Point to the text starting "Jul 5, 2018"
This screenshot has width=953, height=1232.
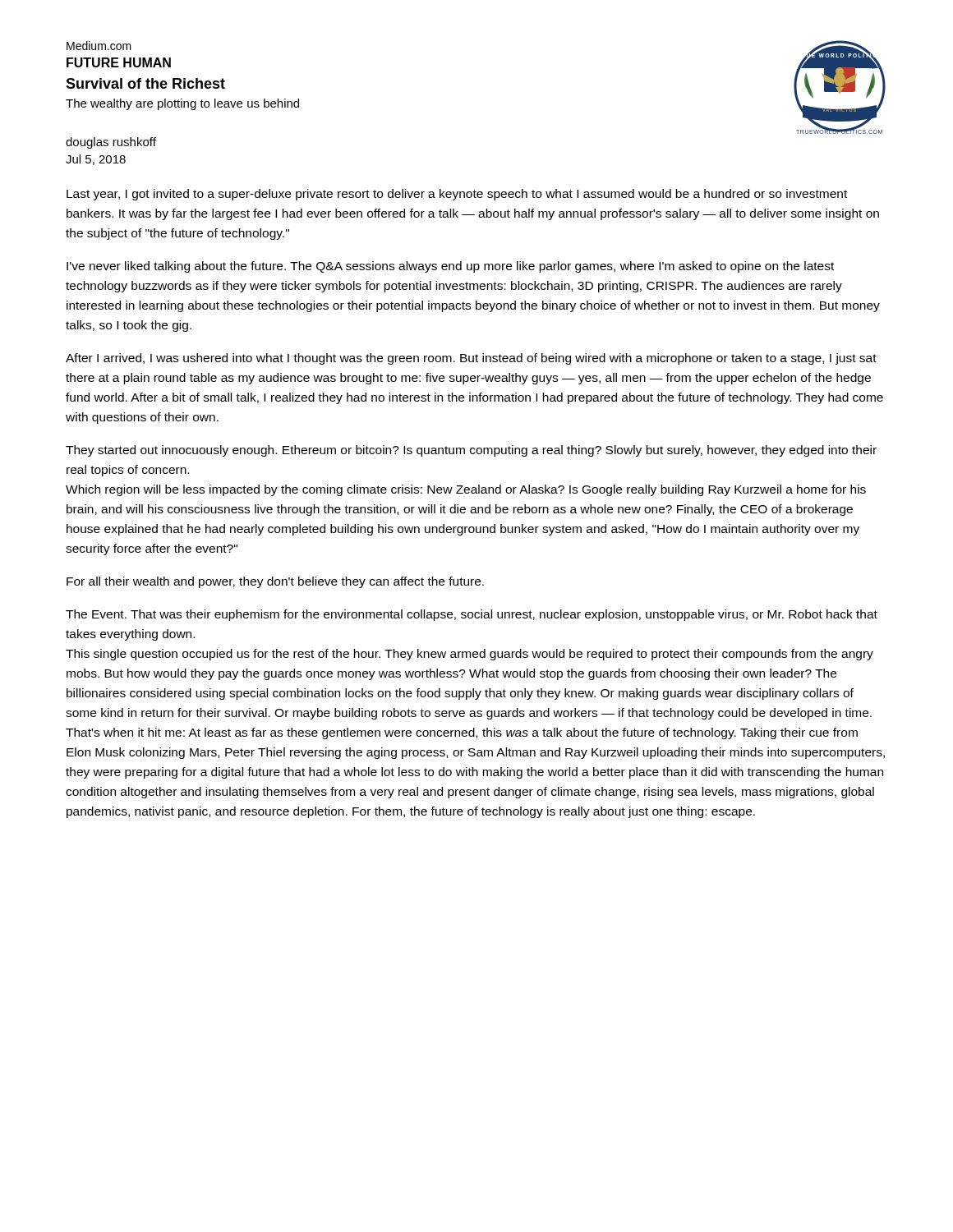[96, 159]
